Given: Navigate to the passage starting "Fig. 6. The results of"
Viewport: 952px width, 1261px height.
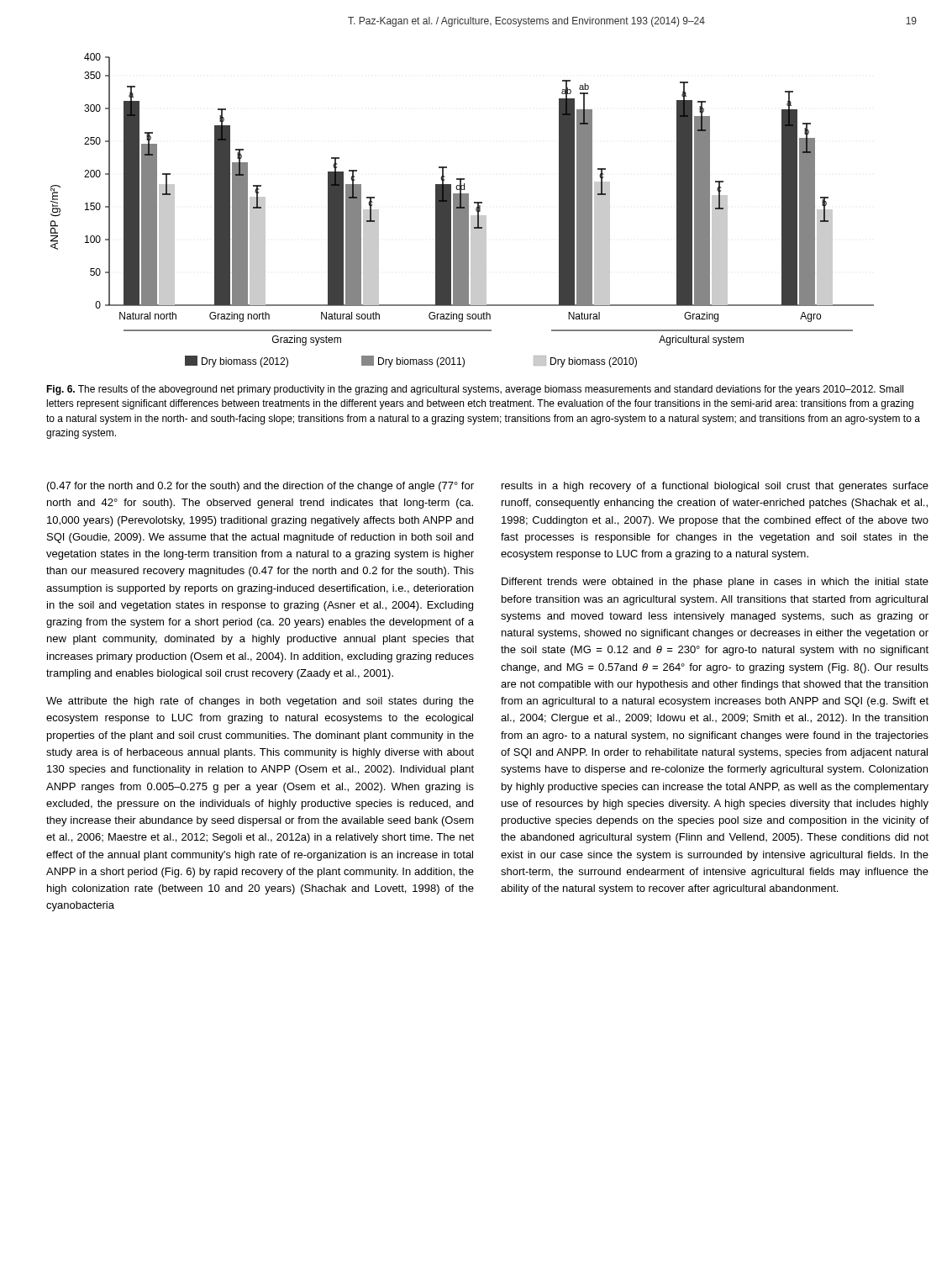Looking at the screenshot, I should 483,411.
